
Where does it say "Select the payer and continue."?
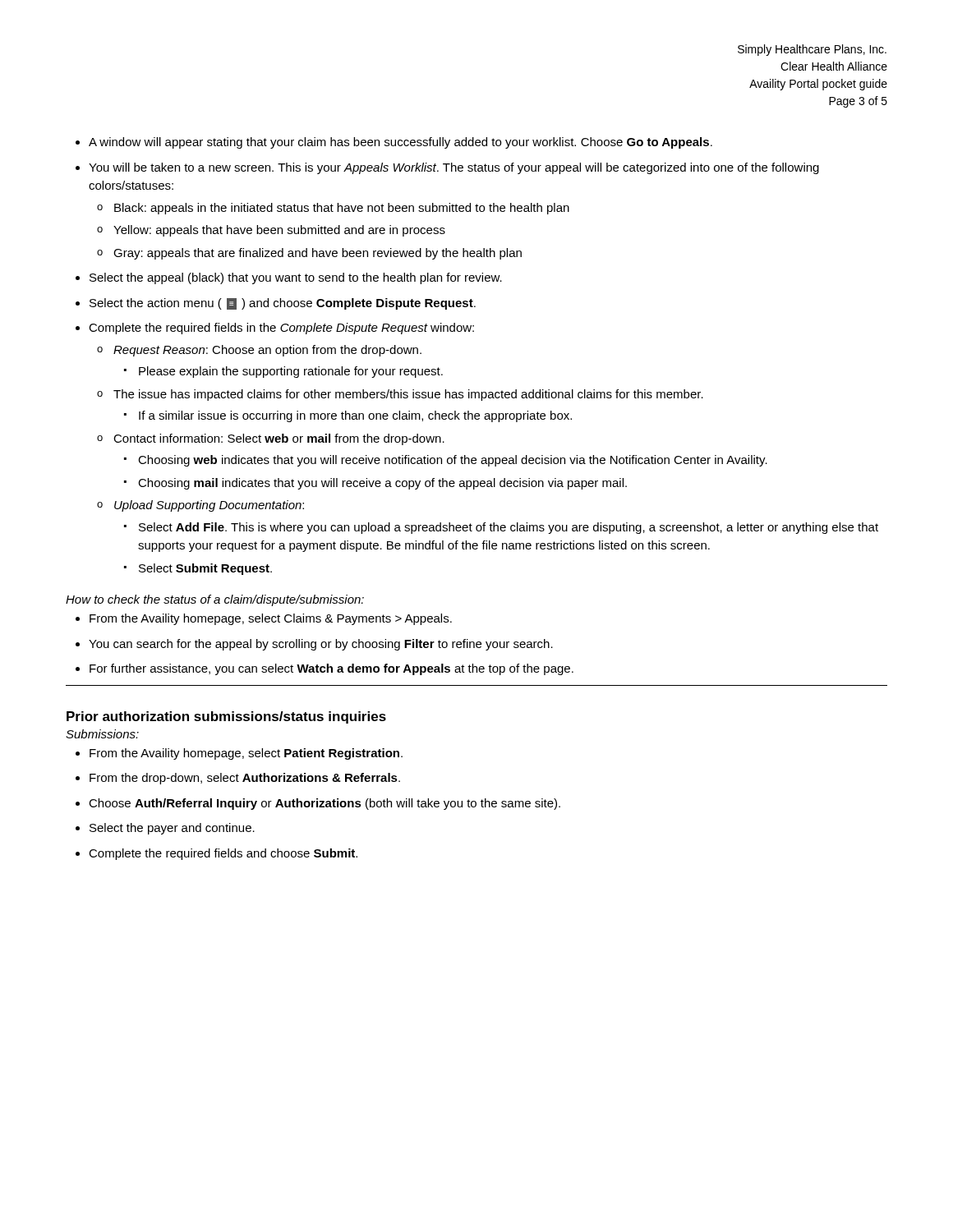(172, 827)
